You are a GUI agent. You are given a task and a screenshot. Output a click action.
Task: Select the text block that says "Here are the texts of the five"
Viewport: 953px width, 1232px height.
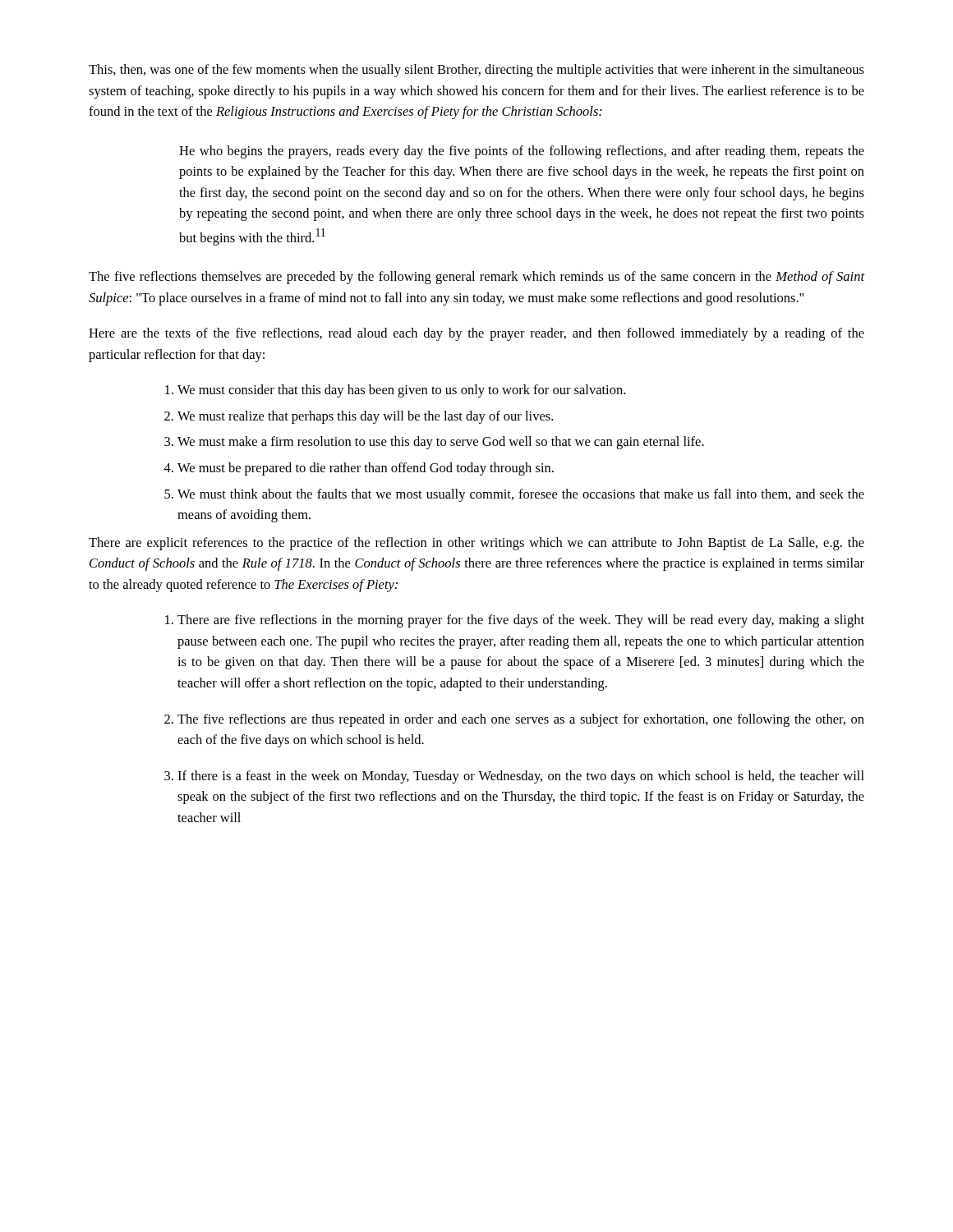click(476, 344)
